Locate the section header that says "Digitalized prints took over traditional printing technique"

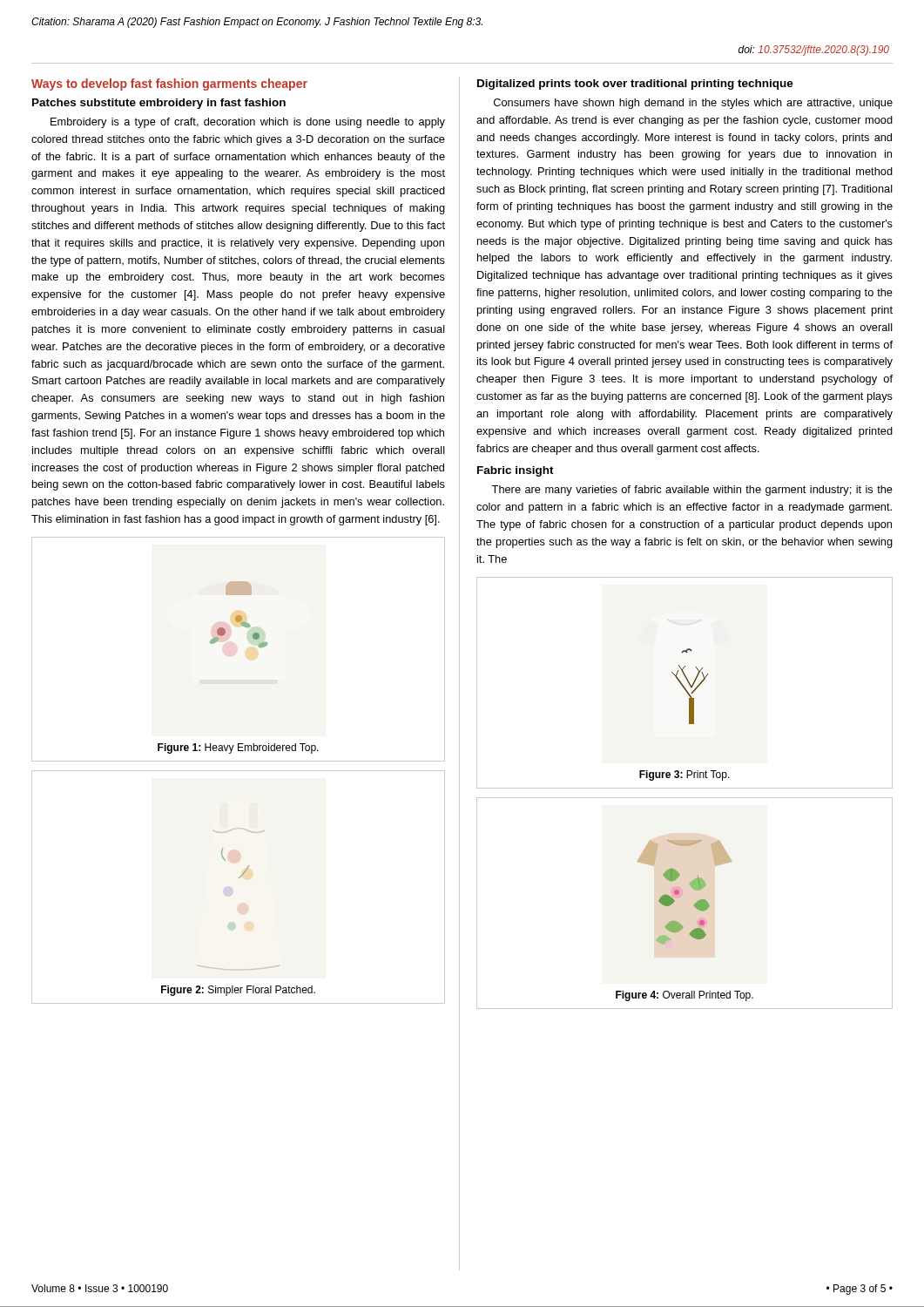click(685, 83)
